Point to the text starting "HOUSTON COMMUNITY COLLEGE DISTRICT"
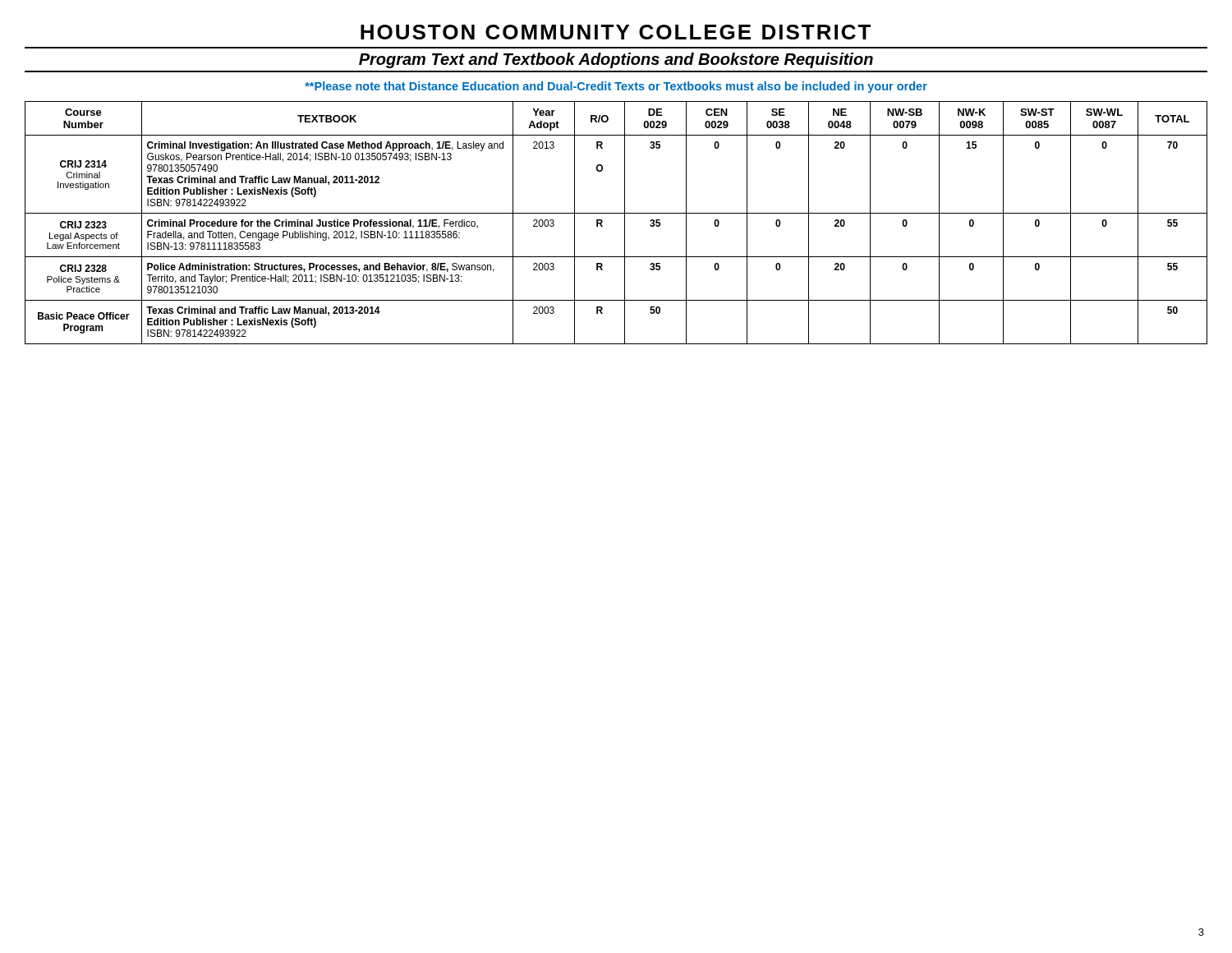The height and width of the screenshot is (953, 1232). click(x=616, y=32)
